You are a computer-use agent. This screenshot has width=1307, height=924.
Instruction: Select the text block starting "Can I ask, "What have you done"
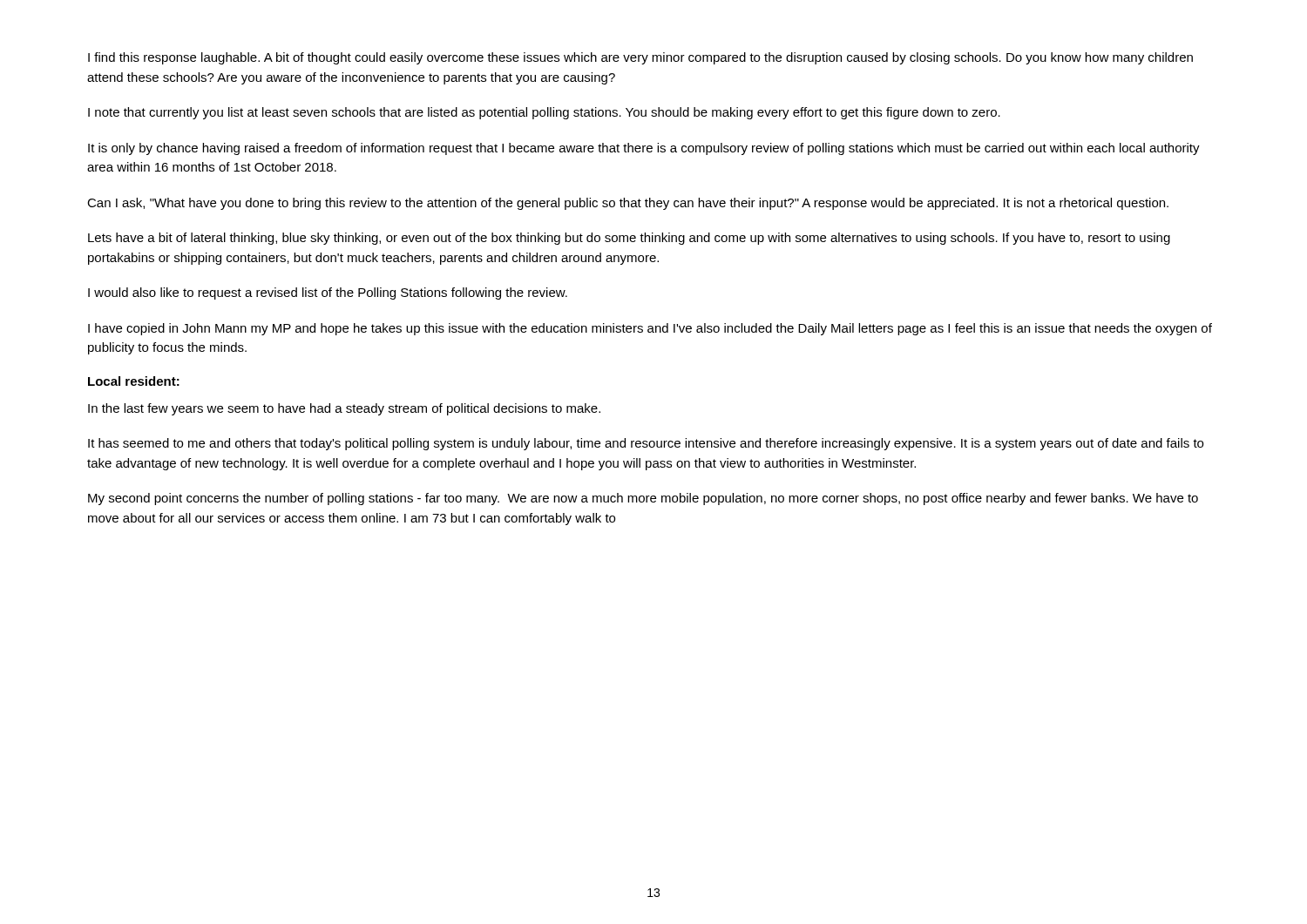tap(628, 202)
